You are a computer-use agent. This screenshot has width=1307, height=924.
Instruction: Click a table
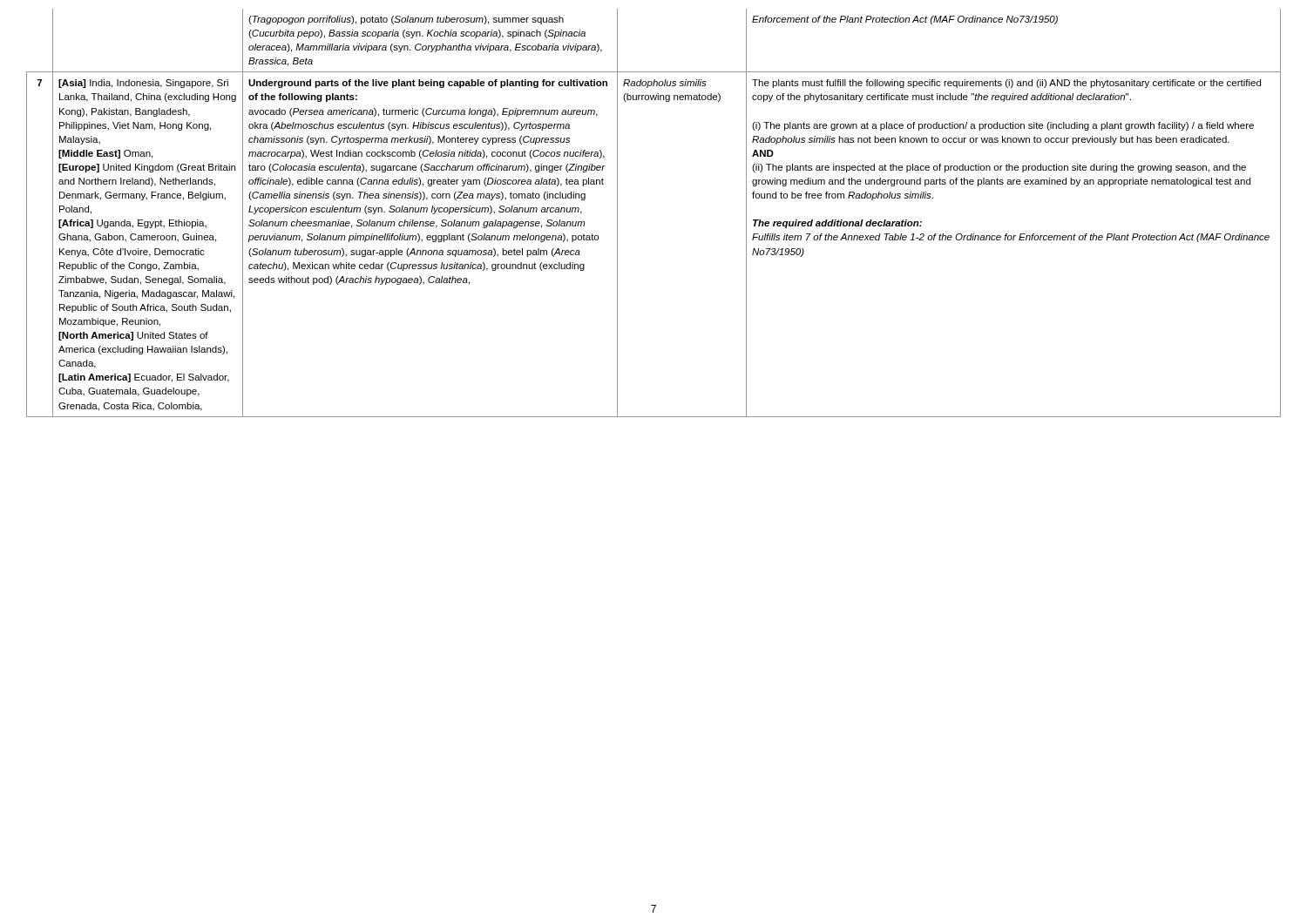pos(654,213)
